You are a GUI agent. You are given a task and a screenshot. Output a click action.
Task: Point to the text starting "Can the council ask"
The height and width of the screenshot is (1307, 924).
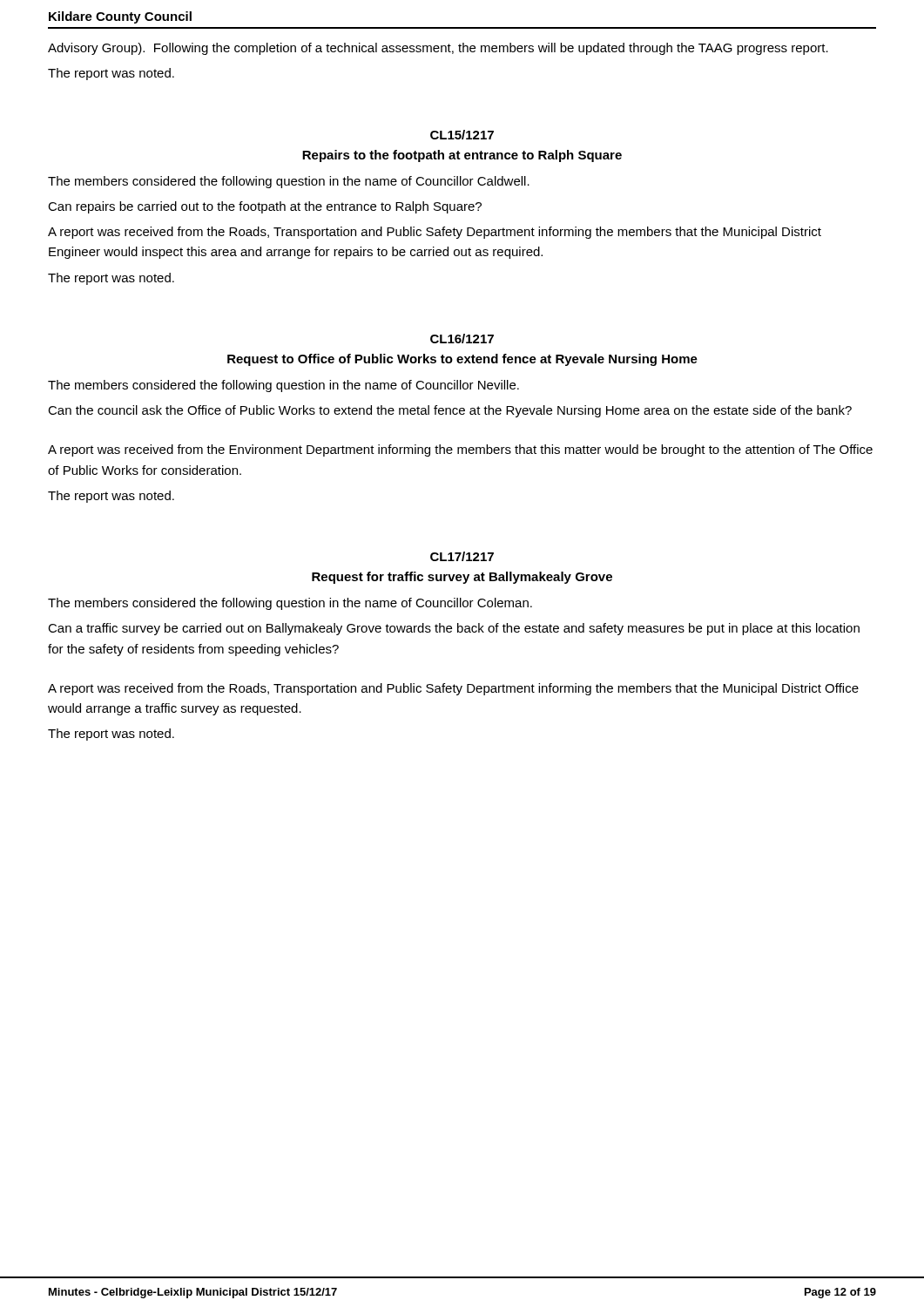[x=450, y=410]
